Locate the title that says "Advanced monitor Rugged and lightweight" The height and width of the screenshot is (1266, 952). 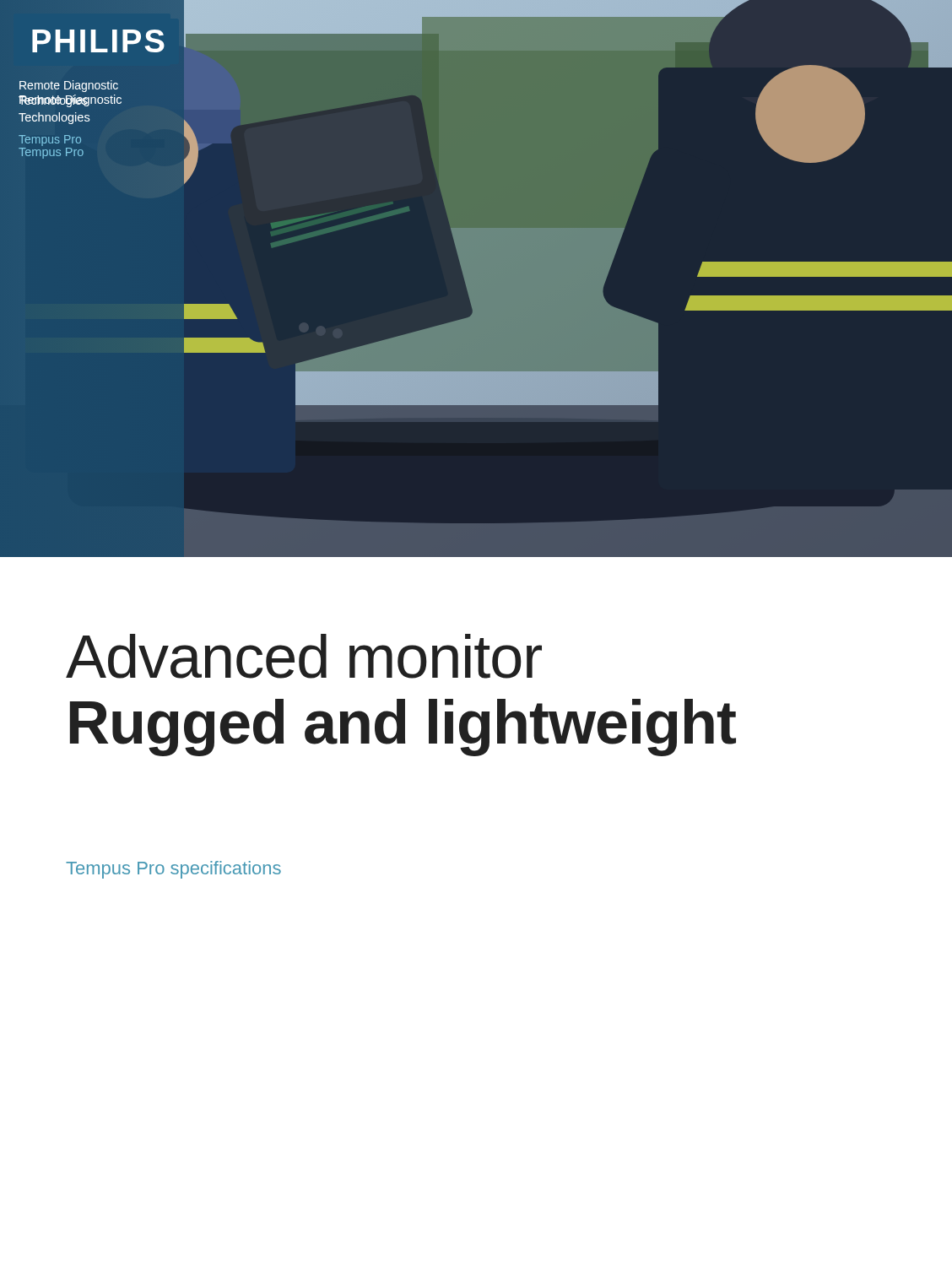pyautogui.click(x=467, y=690)
